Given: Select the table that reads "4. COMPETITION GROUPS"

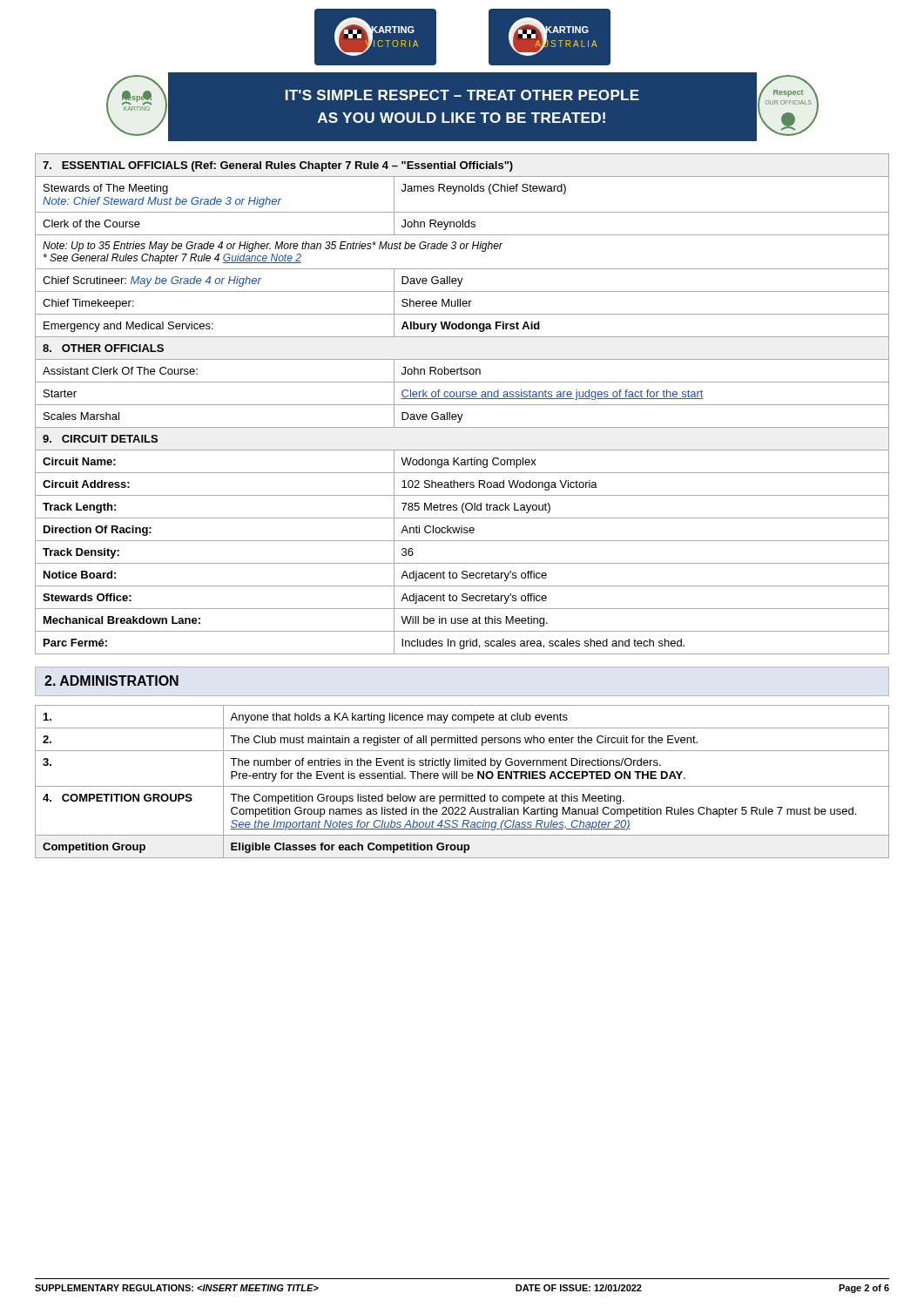Looking at the screenshot, I should 462,782.
